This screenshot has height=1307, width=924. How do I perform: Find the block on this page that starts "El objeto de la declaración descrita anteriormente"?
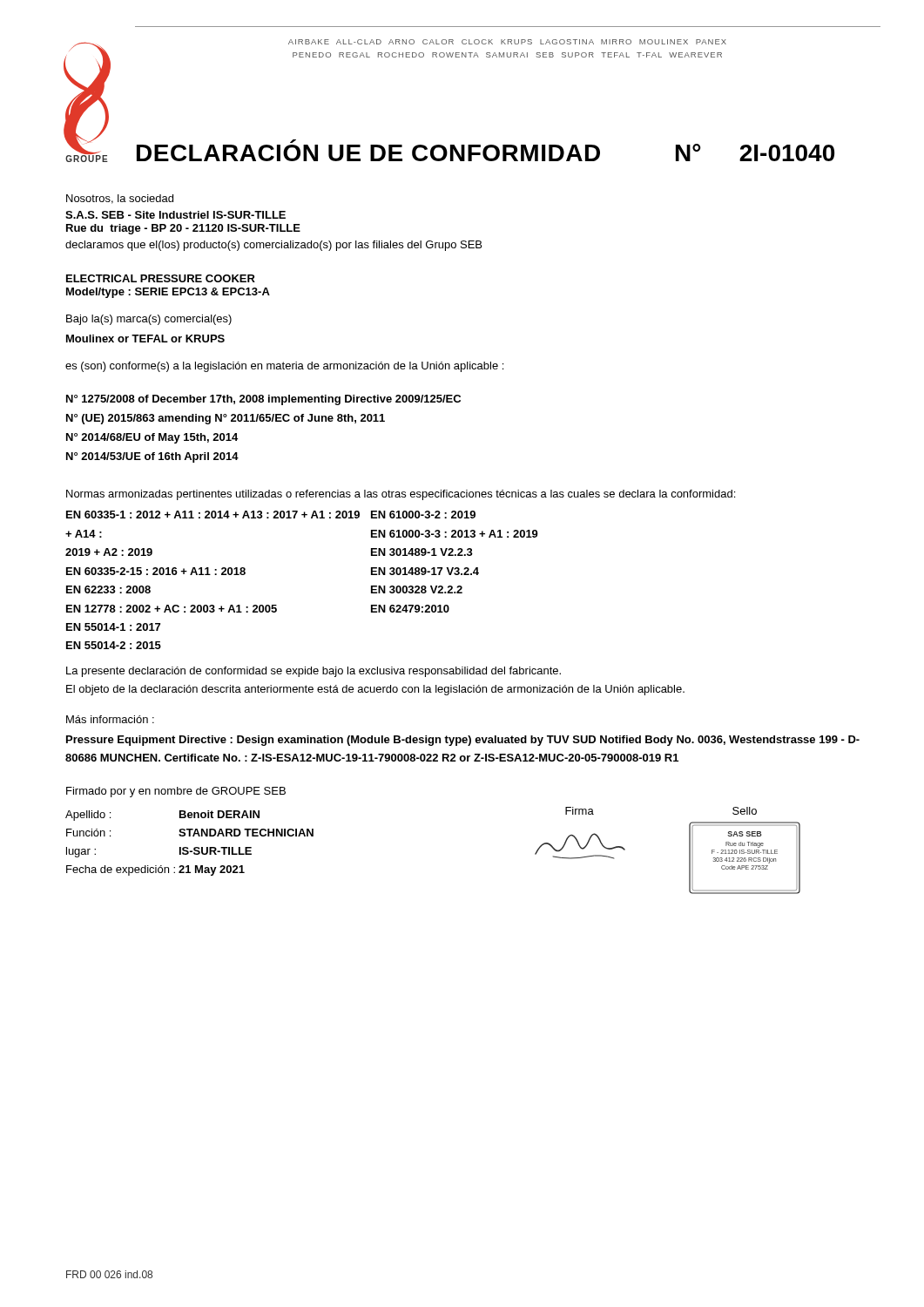(375, 689)
